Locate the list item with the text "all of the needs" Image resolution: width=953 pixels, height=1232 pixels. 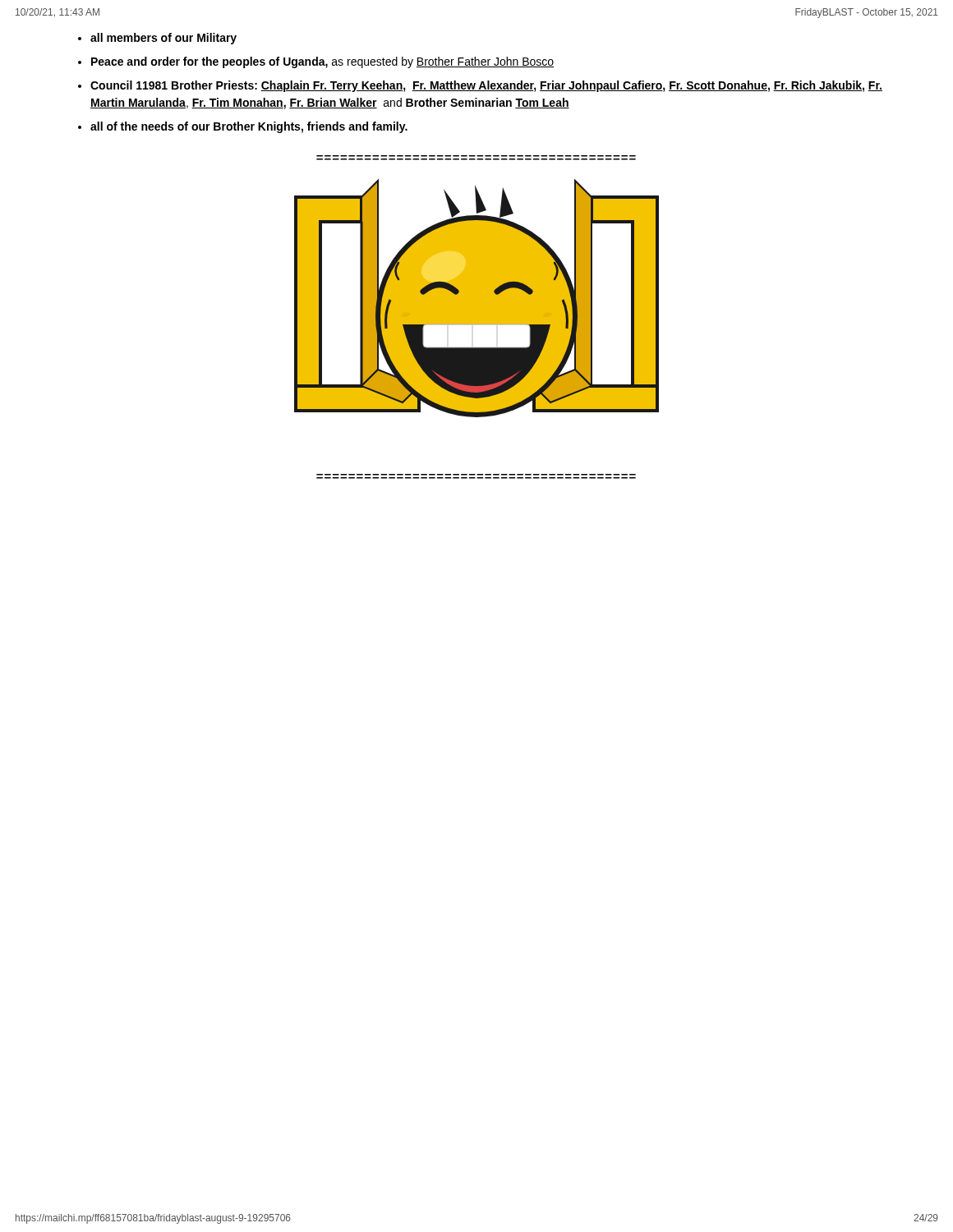pyautogui.click(x=249, y=127)
